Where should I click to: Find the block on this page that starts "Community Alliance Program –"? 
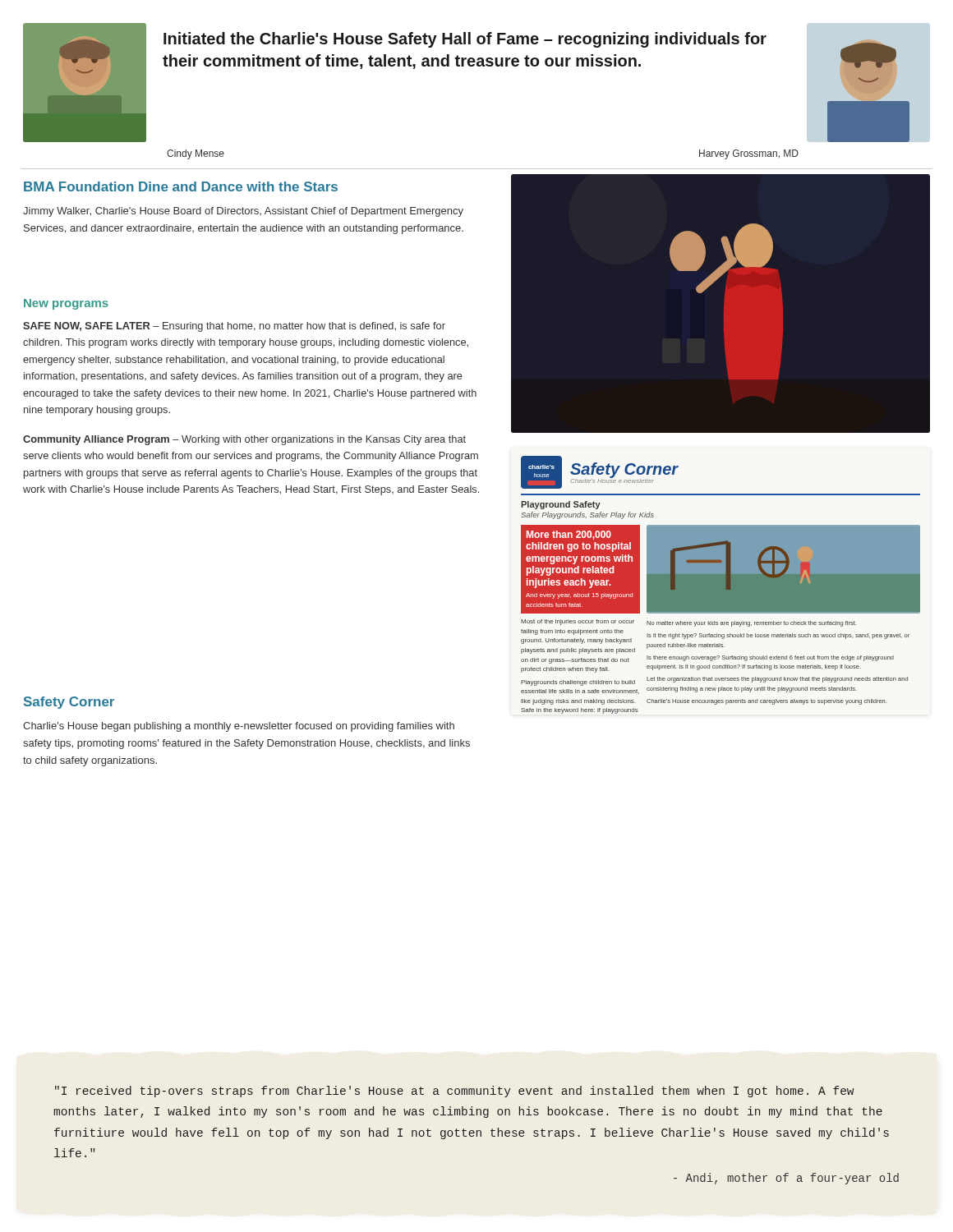click(x=251, y=464)
